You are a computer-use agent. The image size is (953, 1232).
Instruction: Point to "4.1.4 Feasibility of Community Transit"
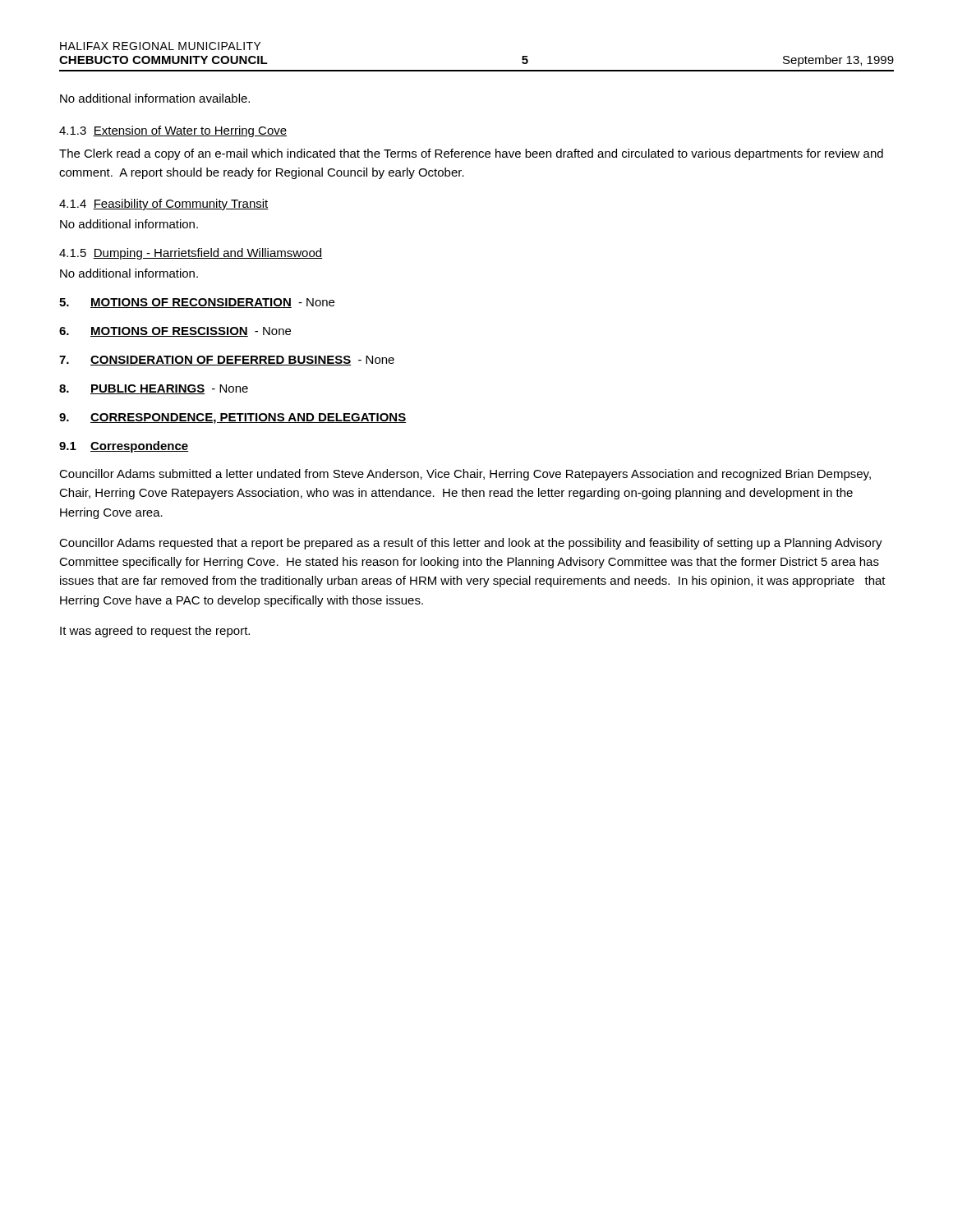[x=164, y=205]
